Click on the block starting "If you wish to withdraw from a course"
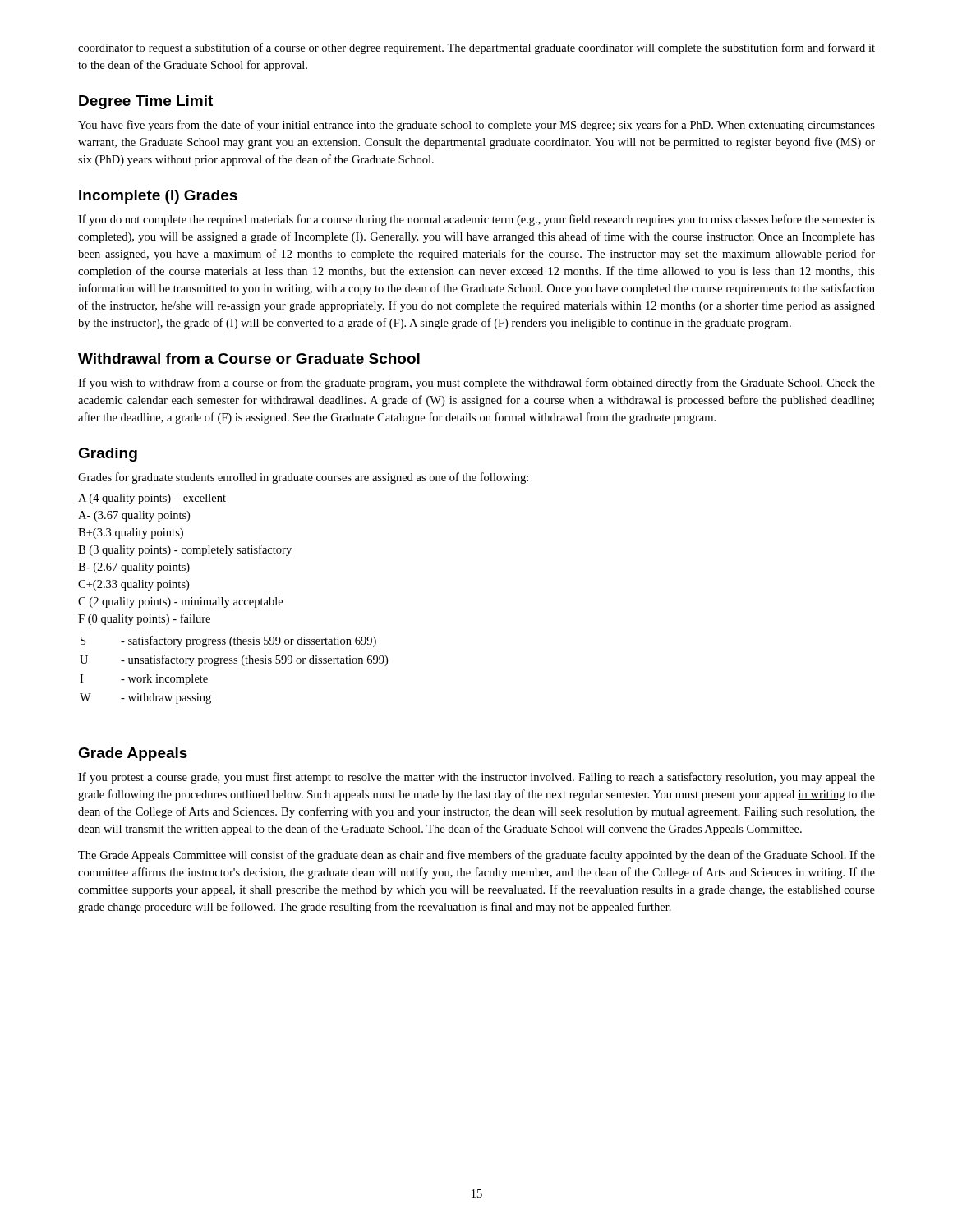 (x=476, y=400)
